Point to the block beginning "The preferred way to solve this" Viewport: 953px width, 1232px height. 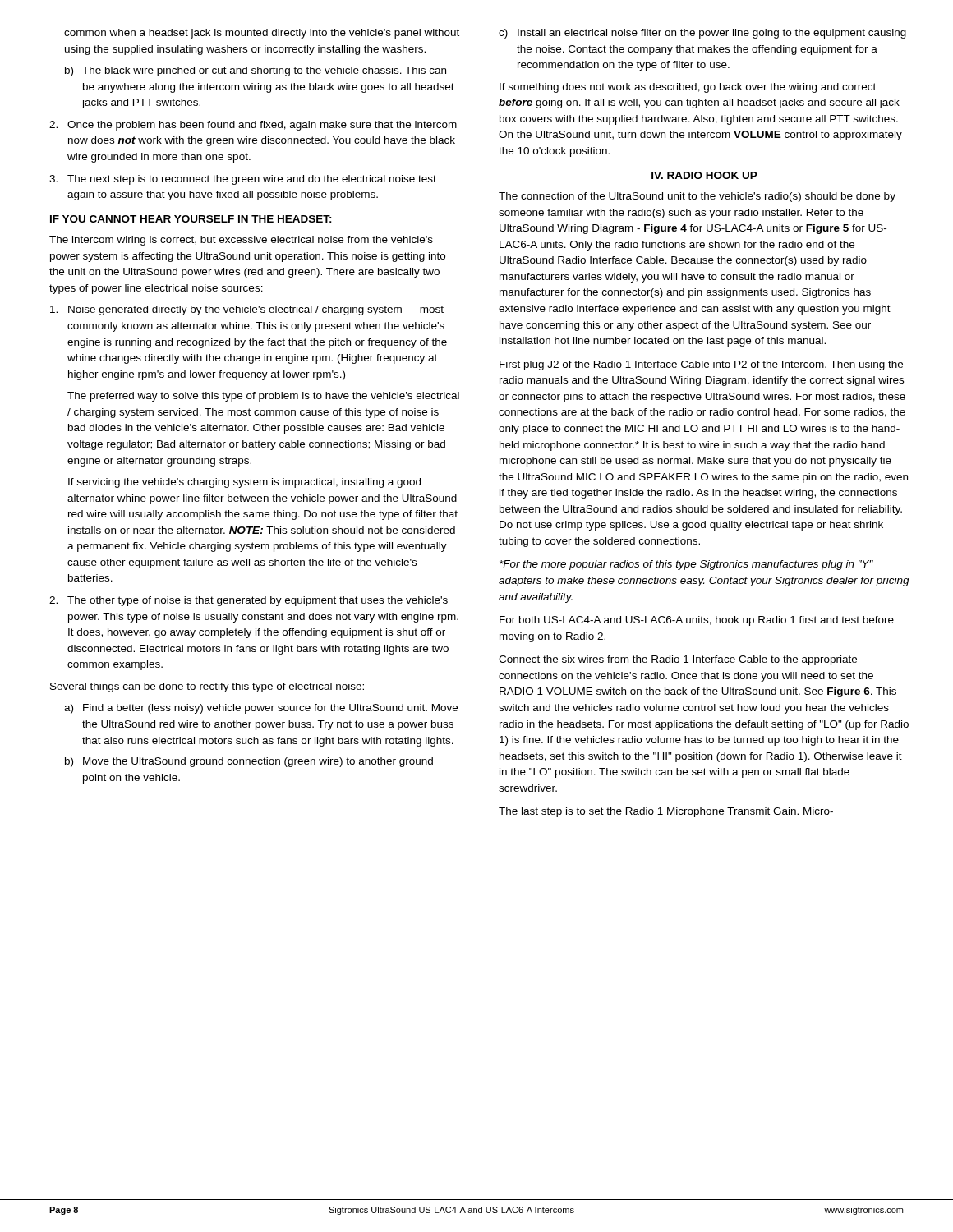tap(264, 428)
